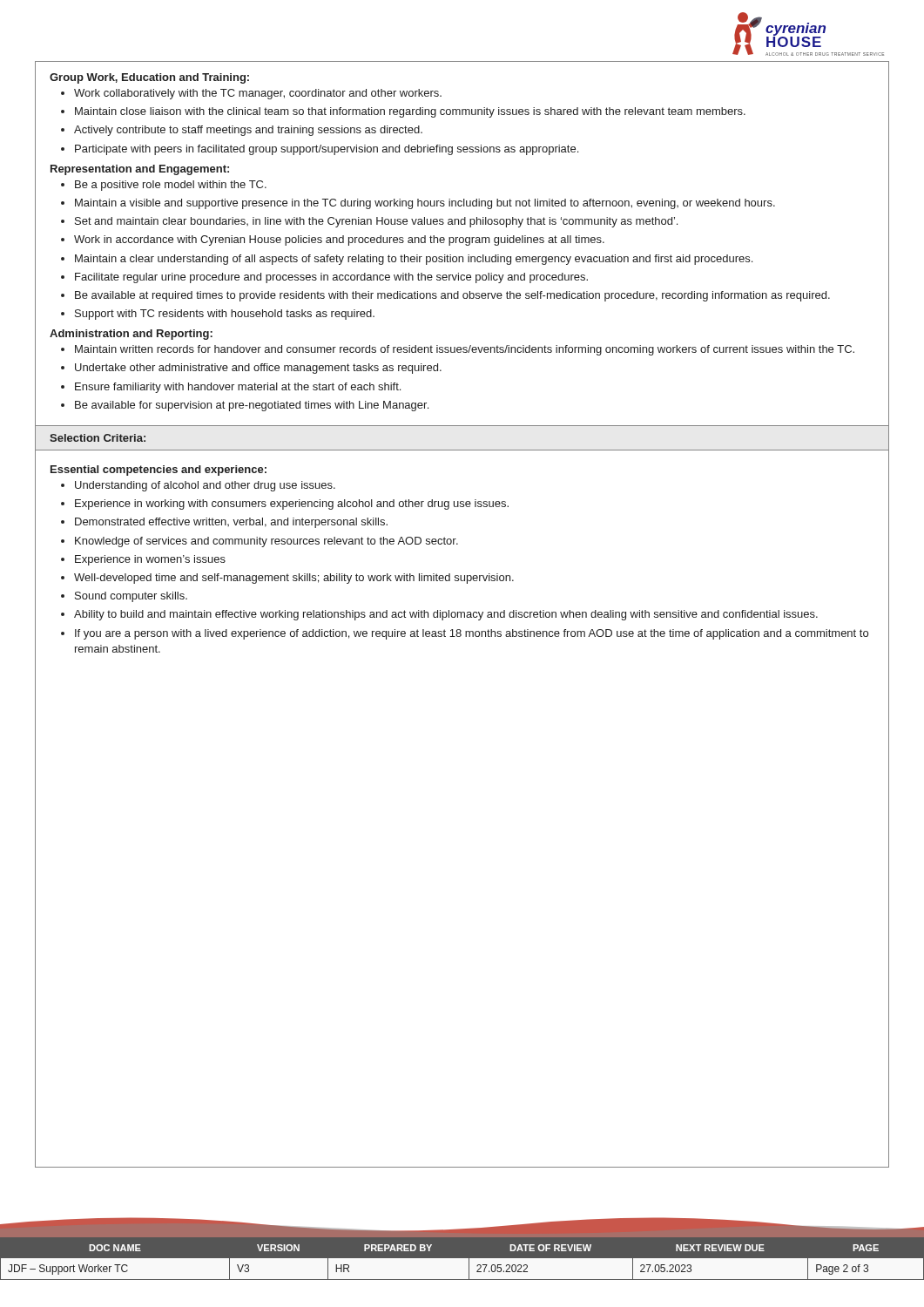Point to the text starting "Selection Criteria:"
The width and height of the screenshot is (924, 1307).
click(x=98, y=438)
